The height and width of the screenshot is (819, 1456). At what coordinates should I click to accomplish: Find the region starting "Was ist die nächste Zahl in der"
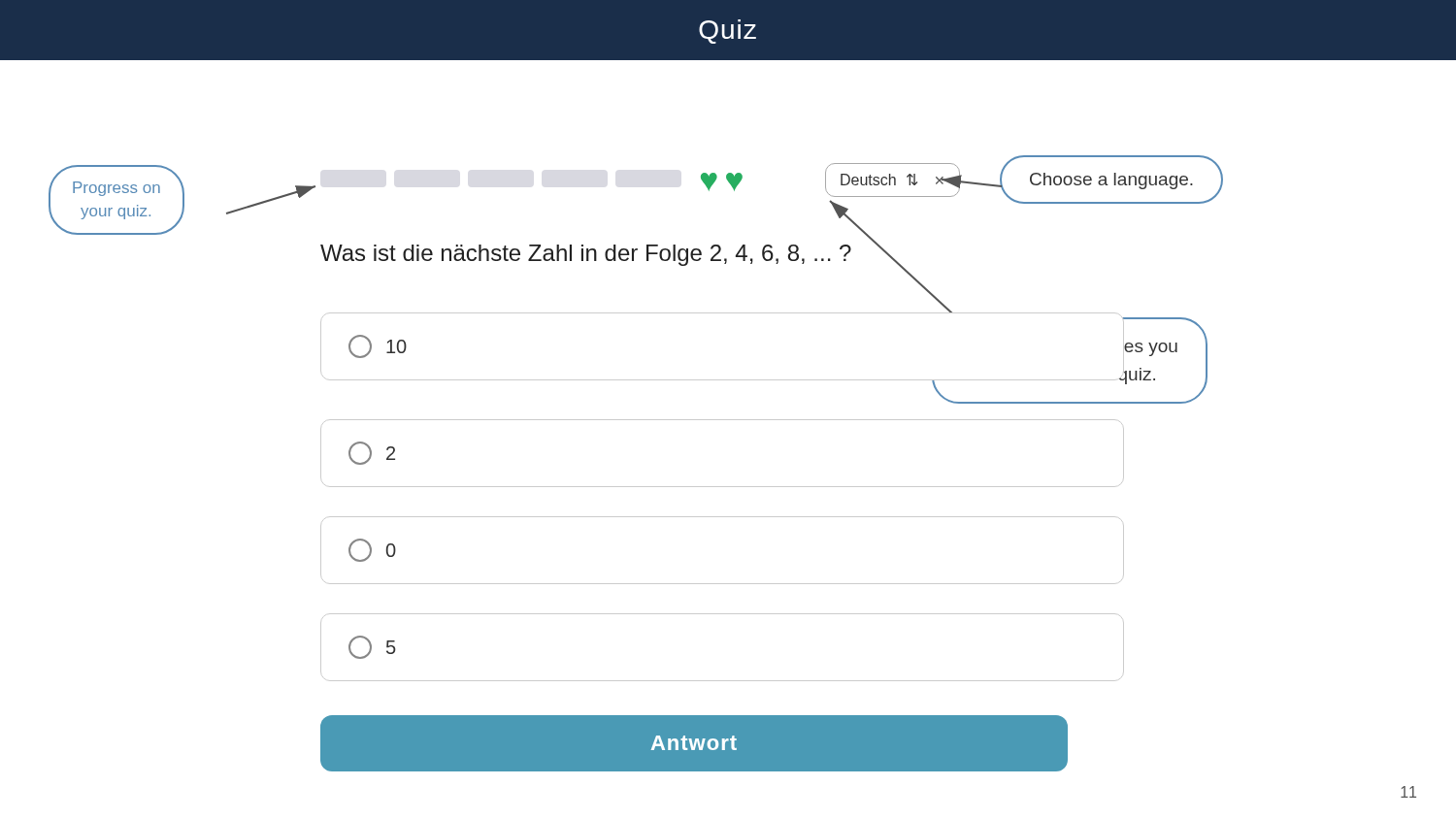[x=586, y=253]
